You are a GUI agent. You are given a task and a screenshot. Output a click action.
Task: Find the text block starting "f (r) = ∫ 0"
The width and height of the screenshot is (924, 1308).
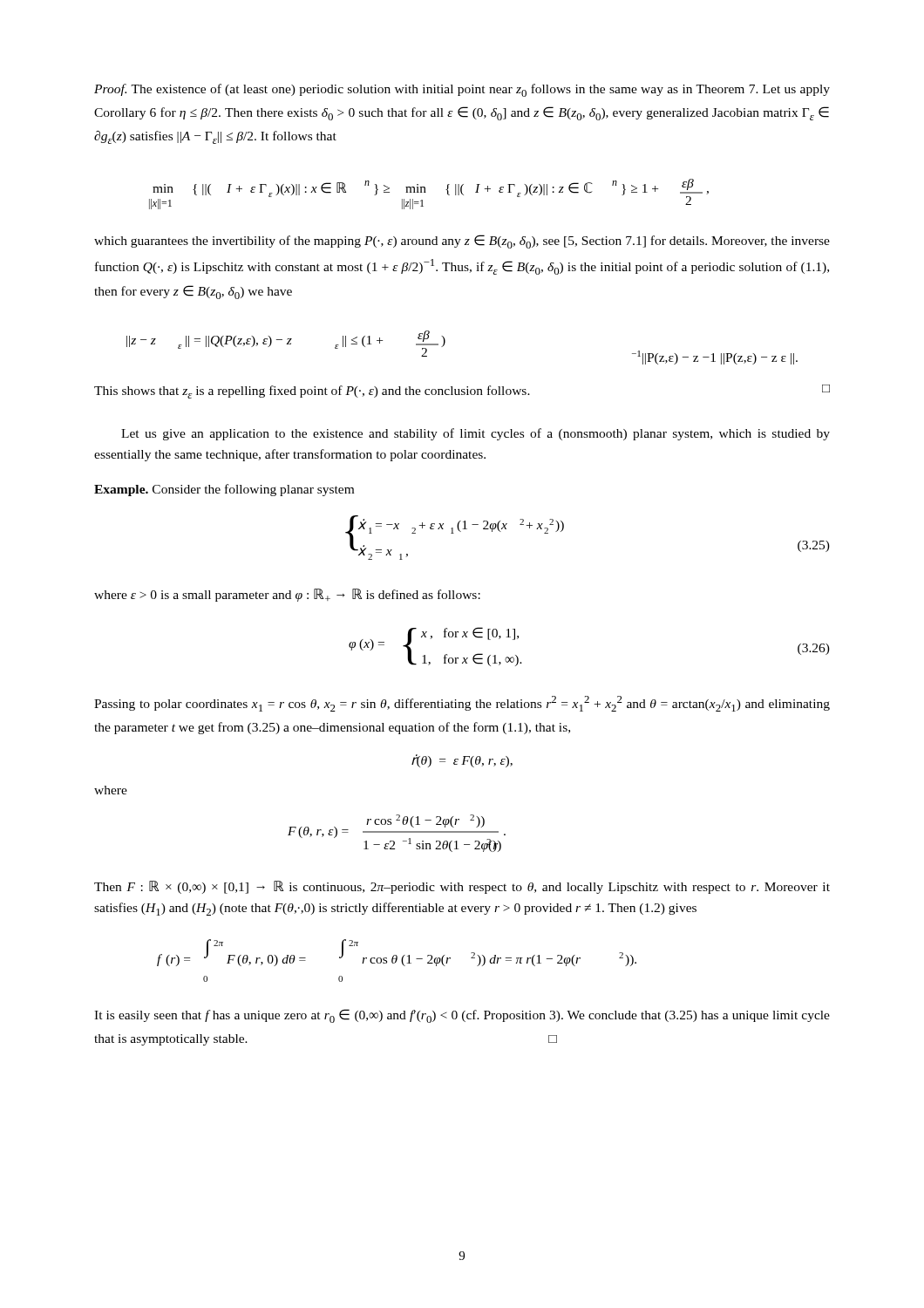462,960
